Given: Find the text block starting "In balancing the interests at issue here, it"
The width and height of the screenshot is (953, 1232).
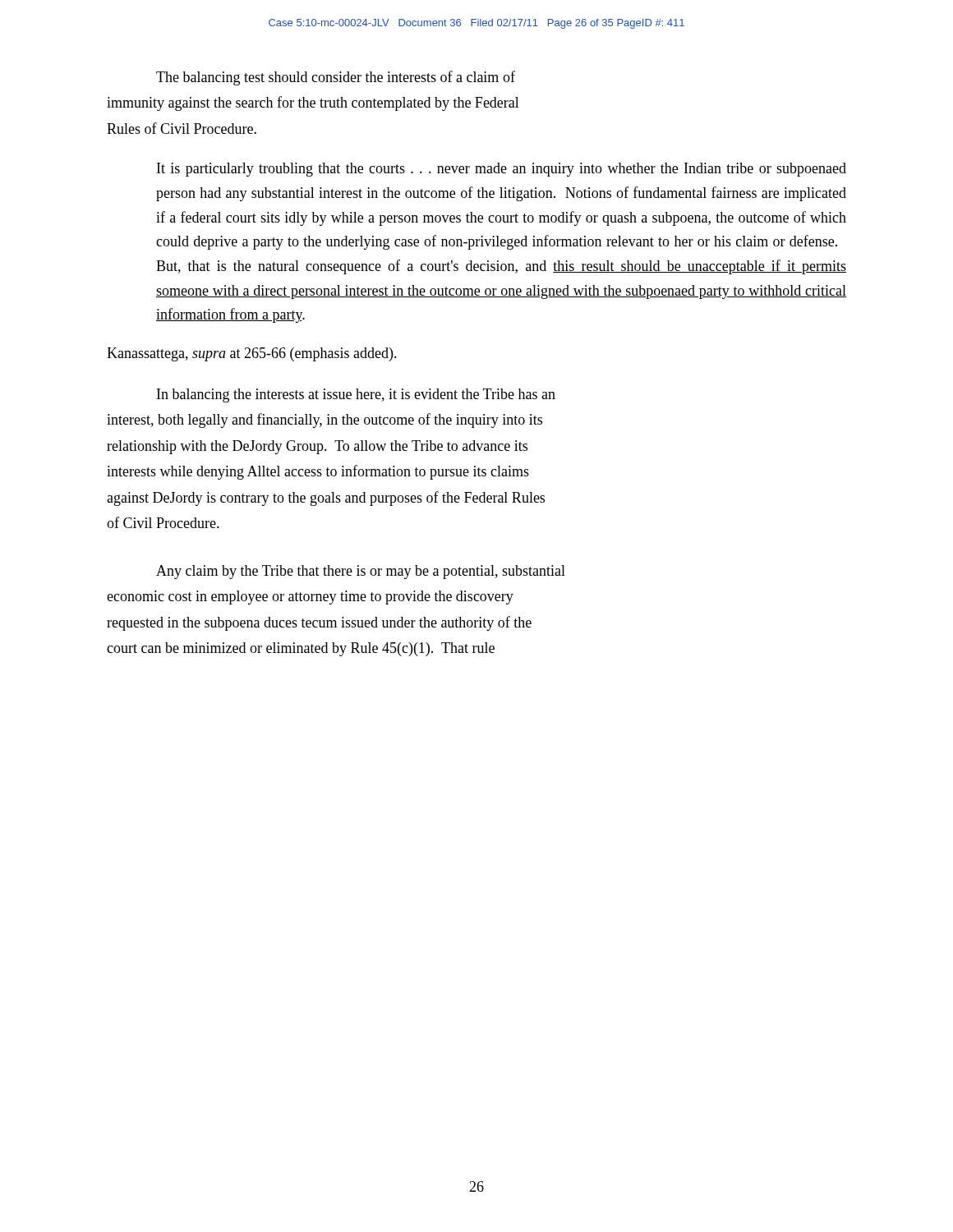Looking at the screenshot, I should pyautogui.click(x=356, y=394).
